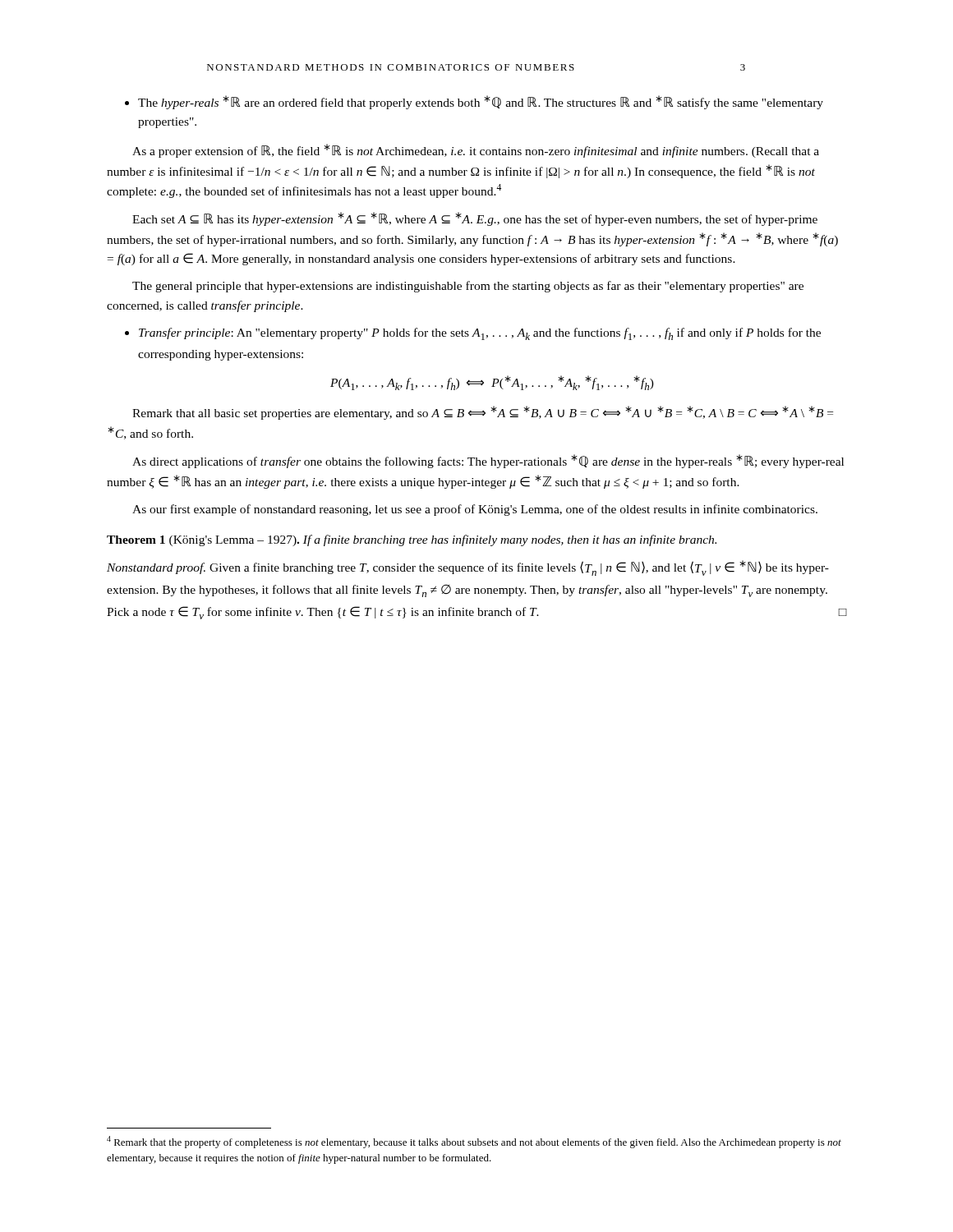
Task: Click on the footnote containing "4 Remark that"
Action: (474, 1149)
